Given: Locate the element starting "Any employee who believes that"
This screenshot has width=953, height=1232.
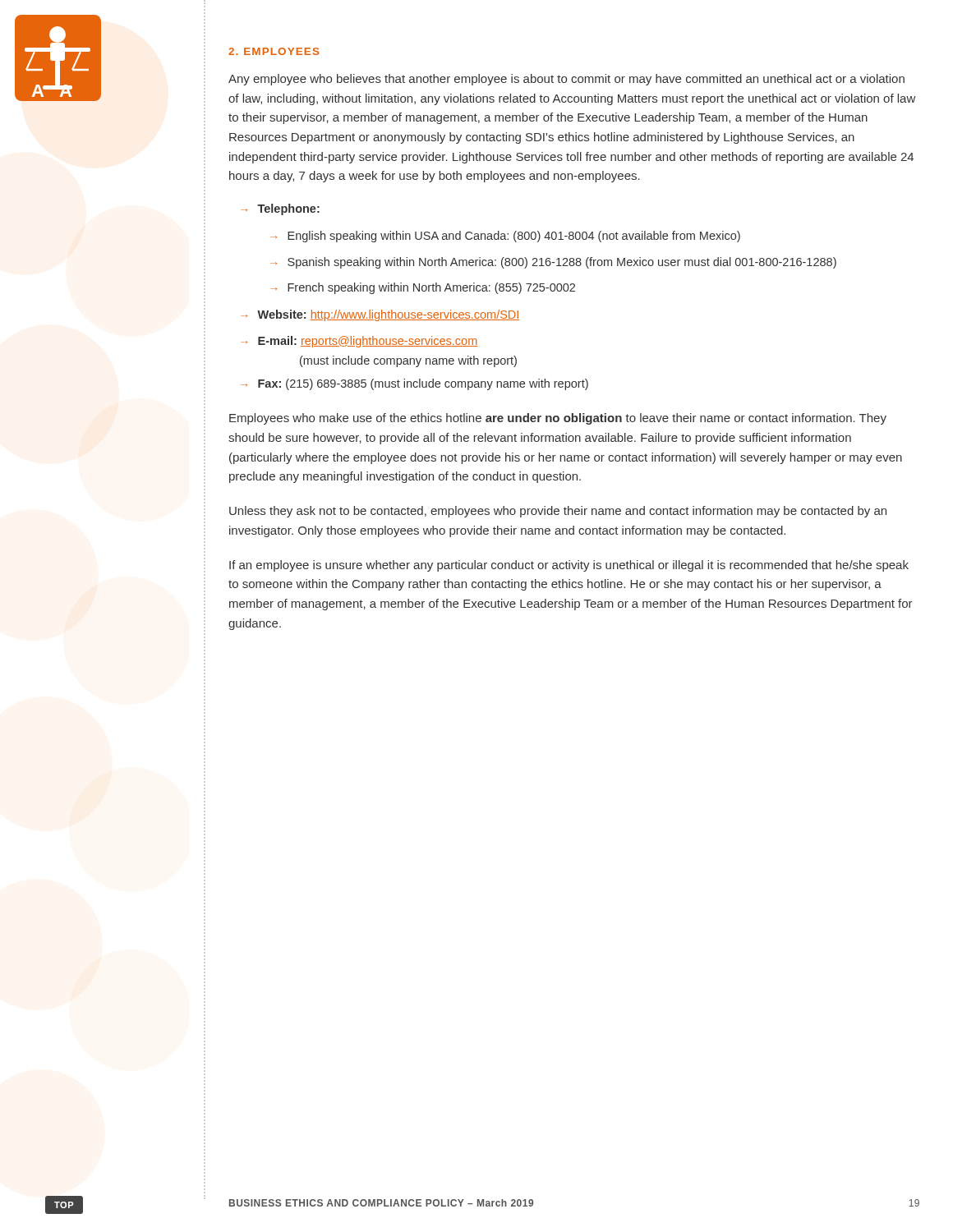Looking at the screenshot, I should (x=572, y=127).
